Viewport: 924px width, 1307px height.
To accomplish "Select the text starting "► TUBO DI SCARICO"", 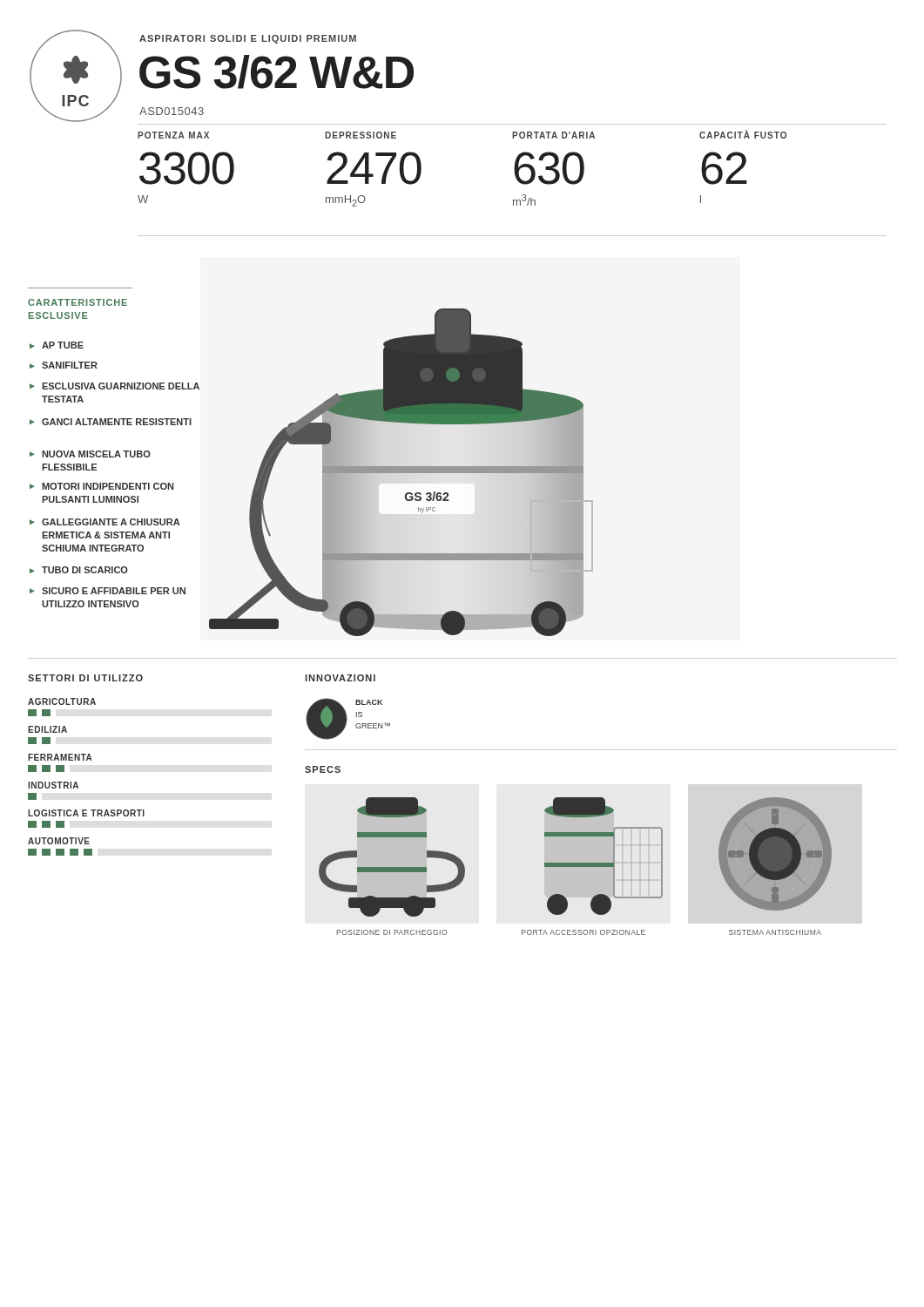I will point(78,570).
